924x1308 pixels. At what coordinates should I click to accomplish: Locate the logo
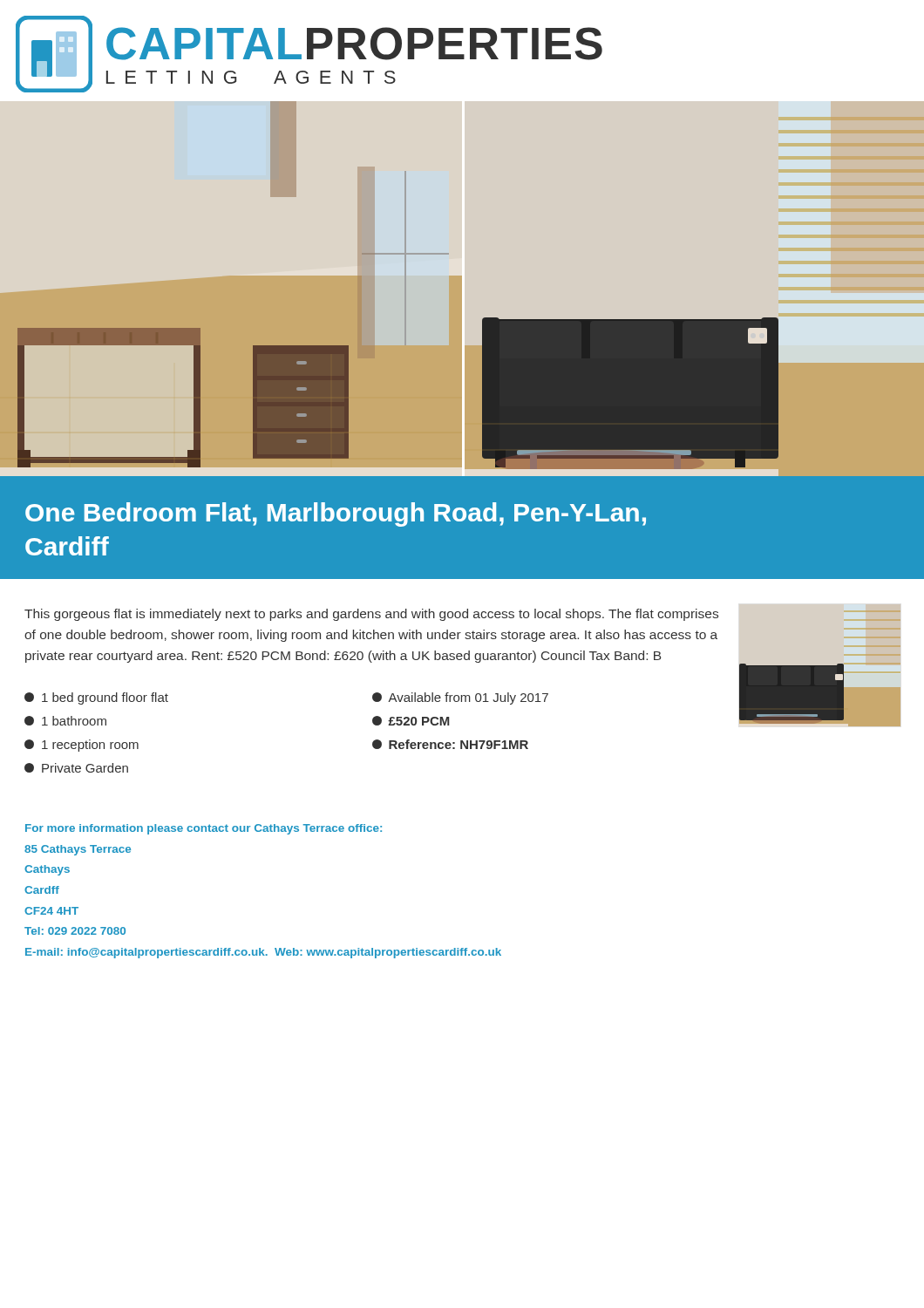(462, 51)
